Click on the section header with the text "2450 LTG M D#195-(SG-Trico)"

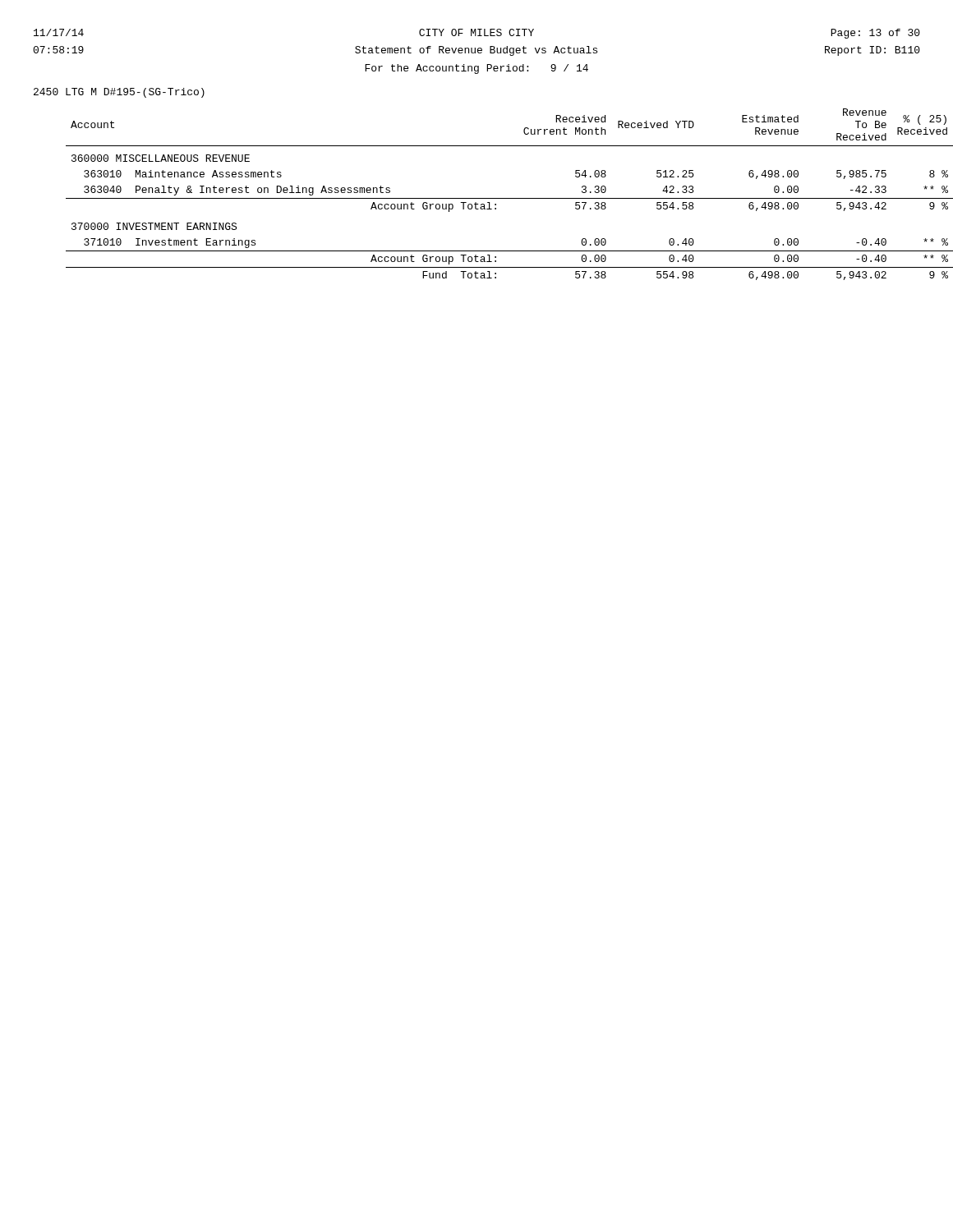[x=119, y=92]
